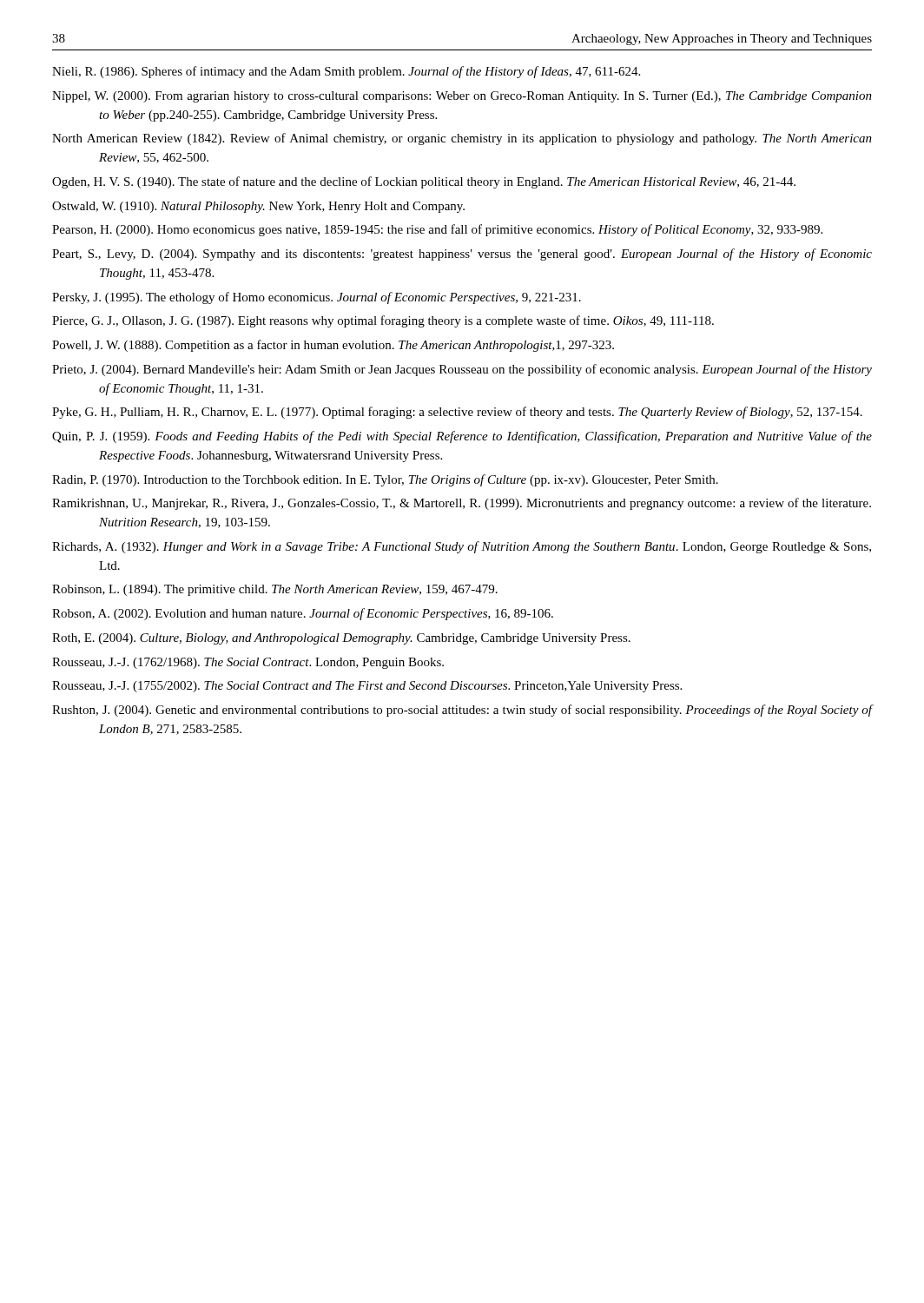This screenshot has height=1303, width=924.
Task: Find the text block starting "Richards, A. (1932). Hunger"
Action: coord(462,556)
